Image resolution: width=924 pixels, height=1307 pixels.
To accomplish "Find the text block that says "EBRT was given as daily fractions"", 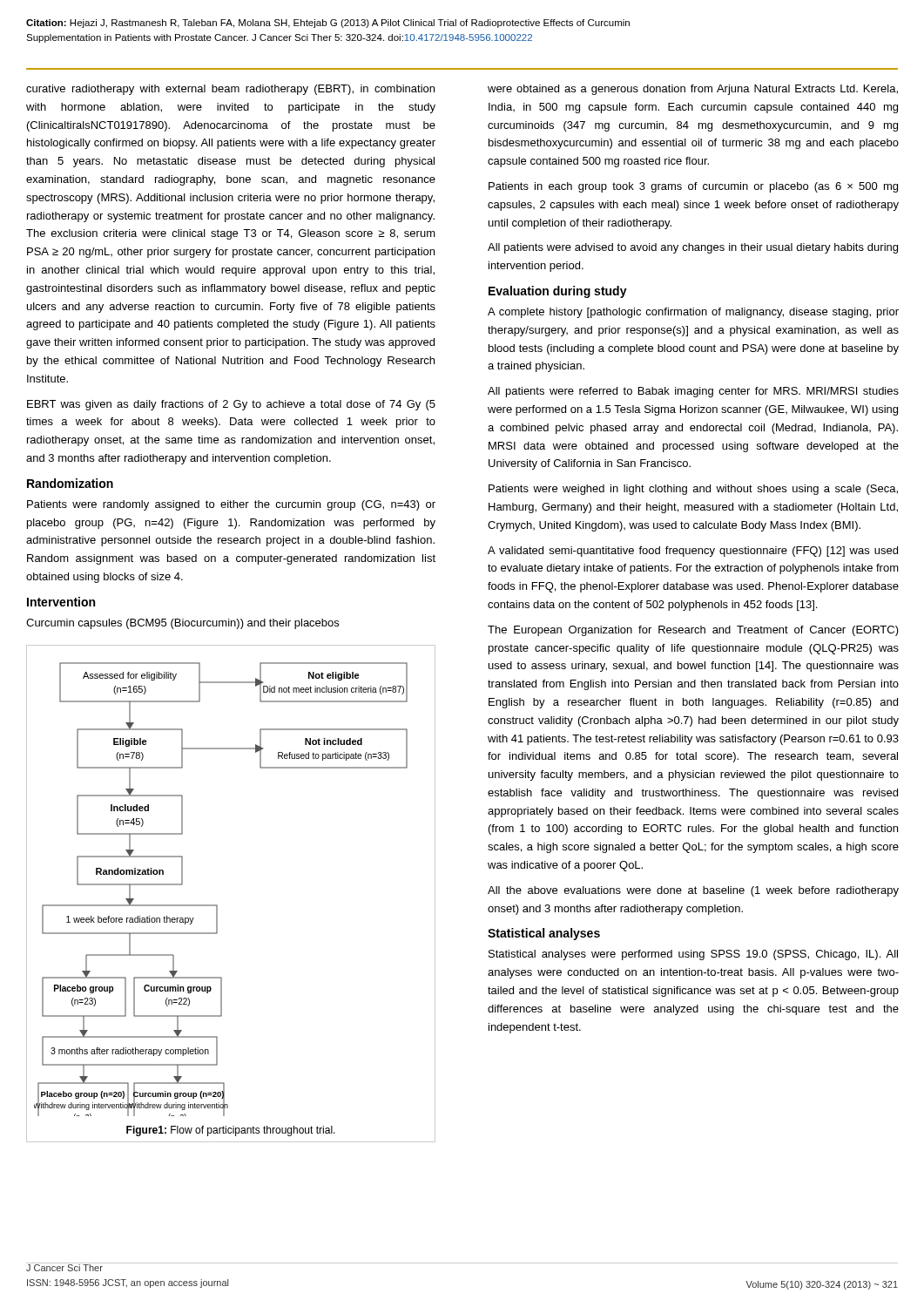I will 231,431.
